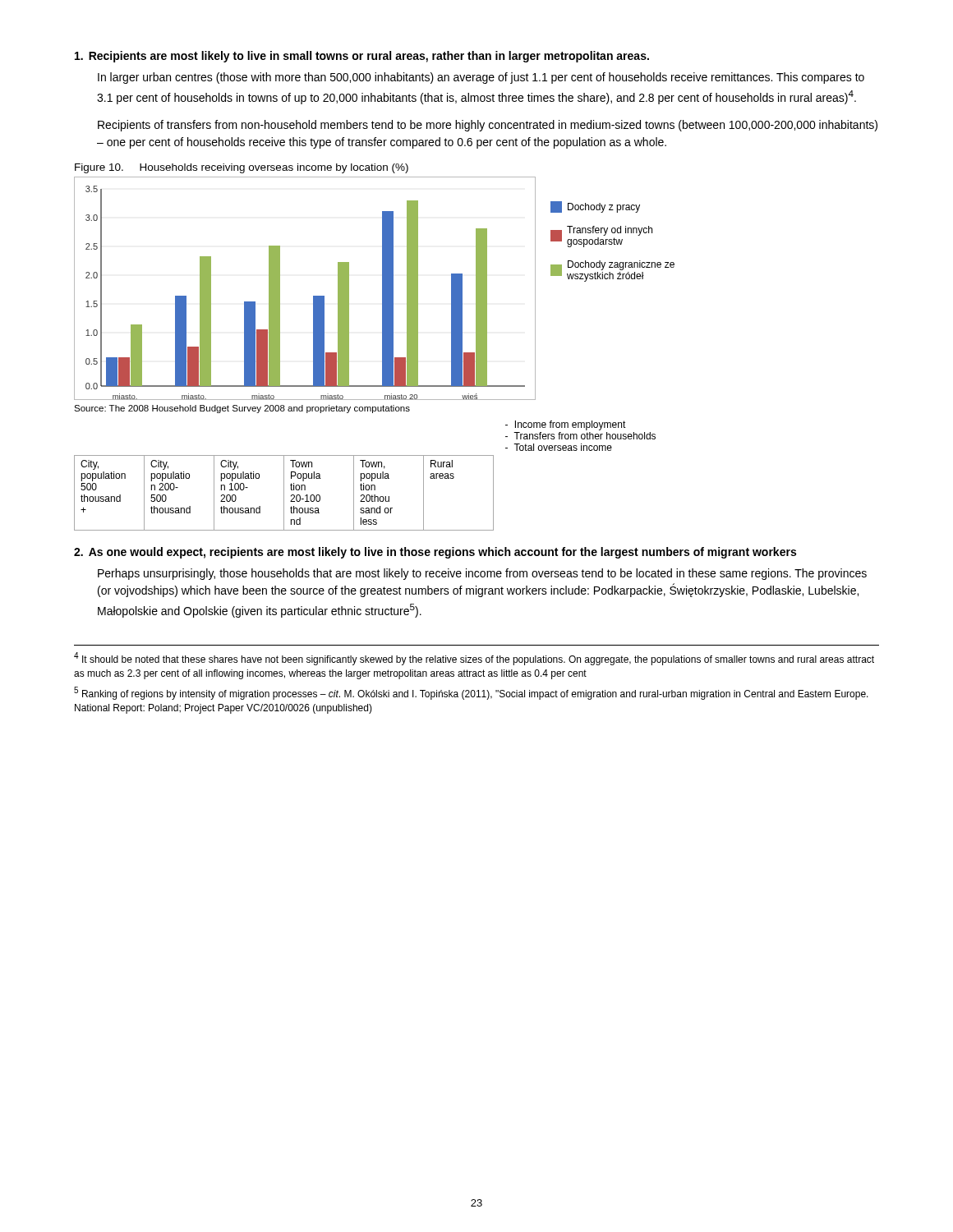The height and width of the screenshot is (1232, 953).
Task: Locate the block of text that opens with "5 Ranking of regions by intensity of"
Action: tap(471, 700)
